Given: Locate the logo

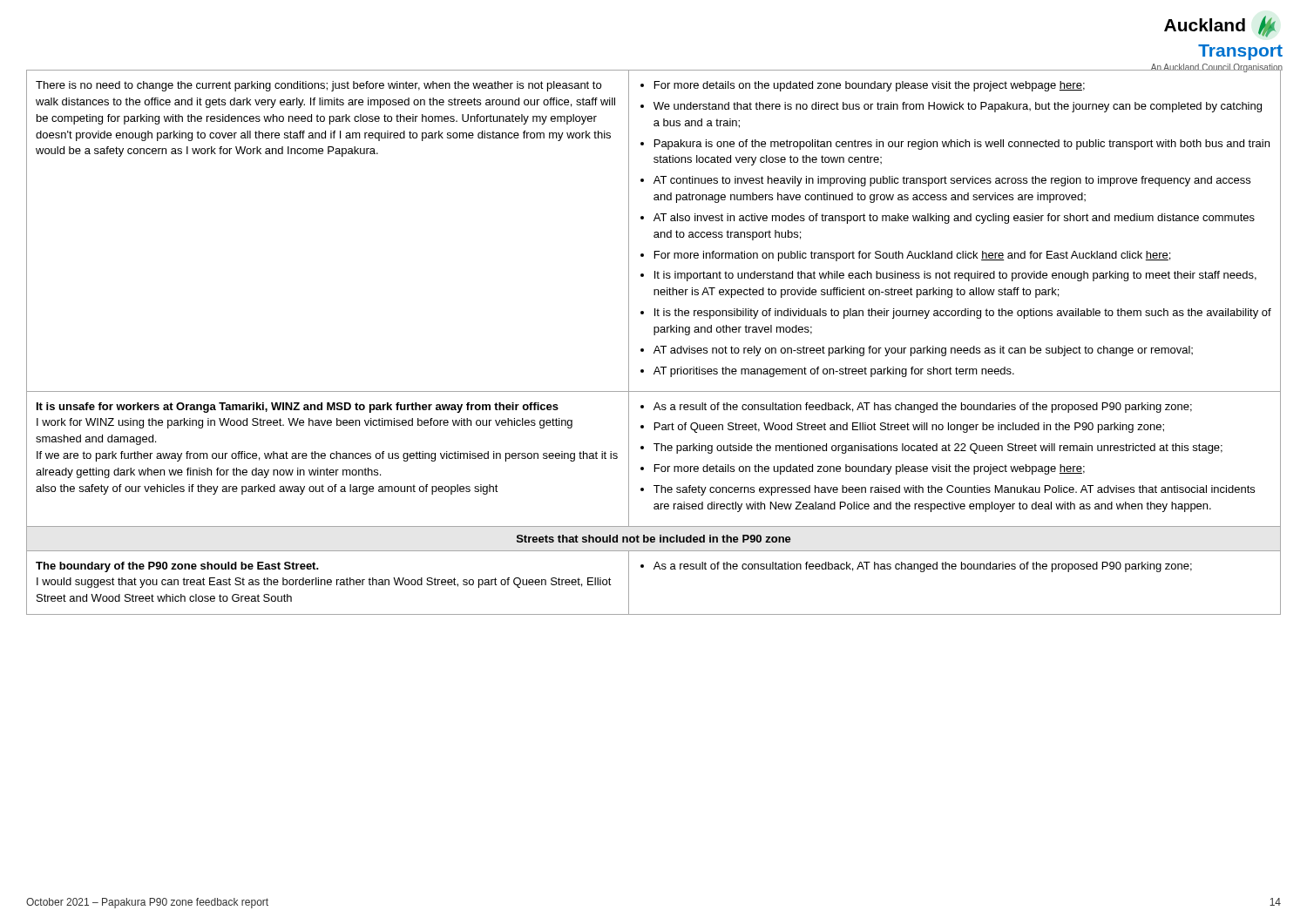Looking at the screenshot, I should pos(1195,41).
